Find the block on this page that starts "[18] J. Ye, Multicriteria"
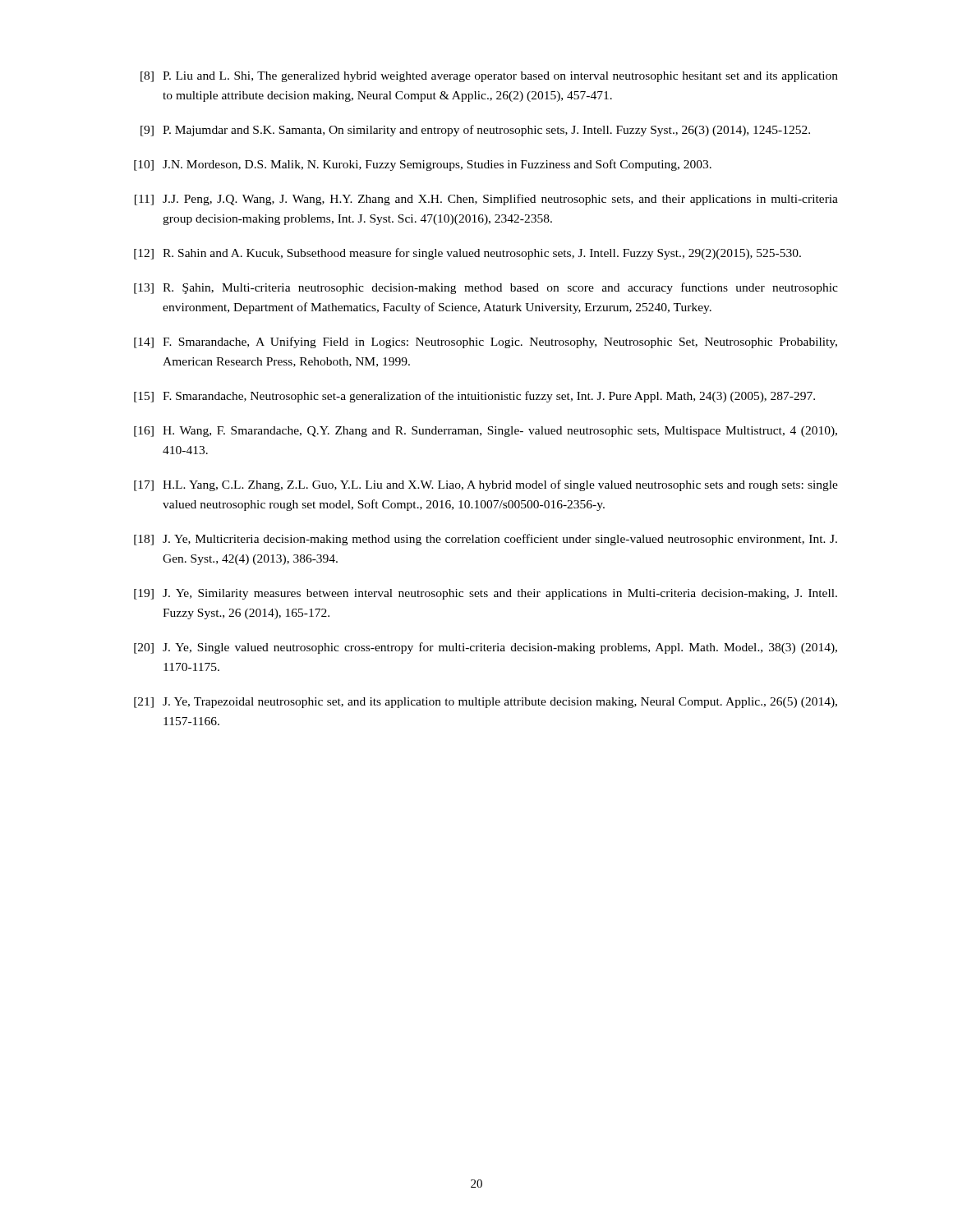 [476, 549]
